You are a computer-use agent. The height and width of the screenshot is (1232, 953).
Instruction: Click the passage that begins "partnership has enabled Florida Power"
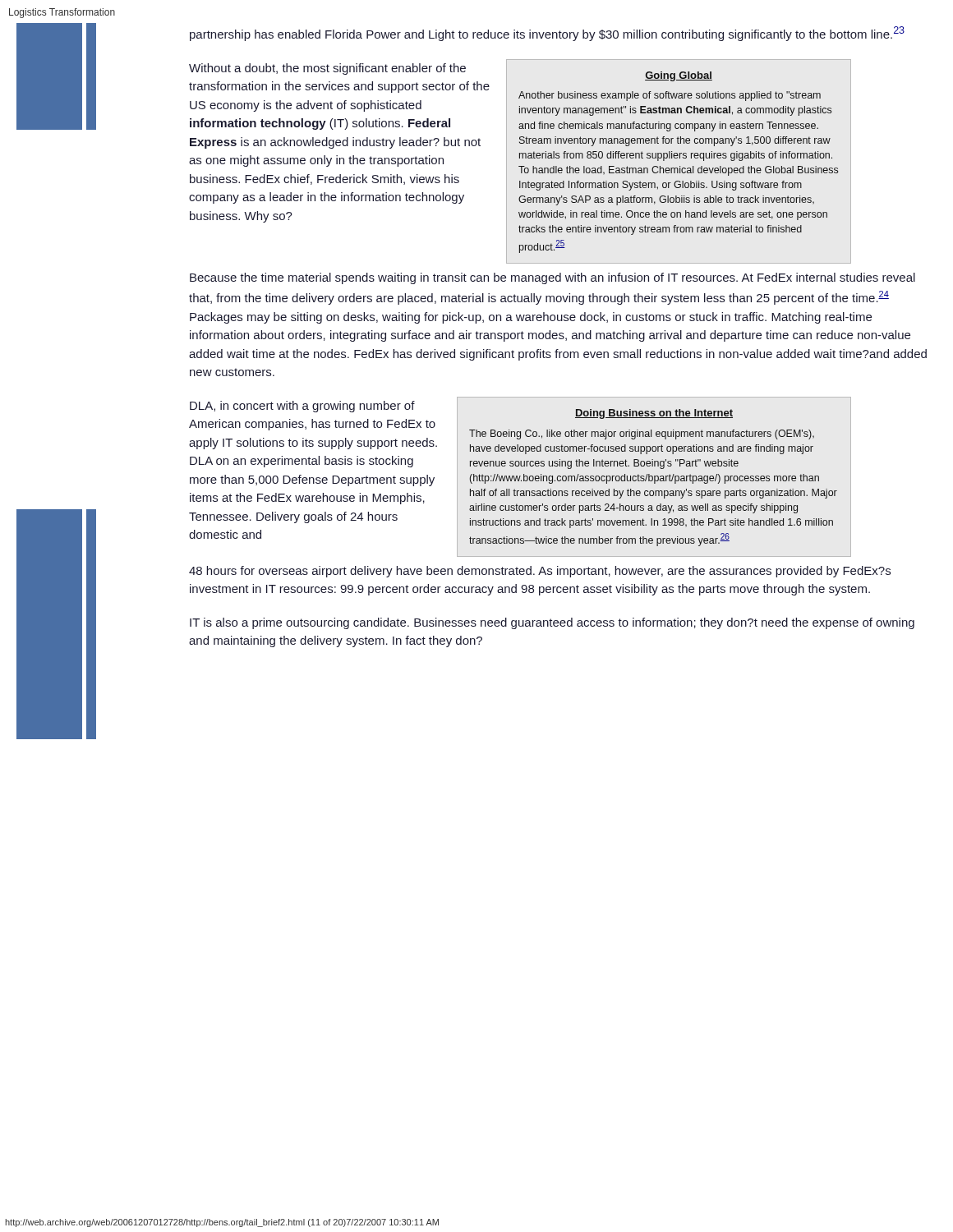click(x=547, y=33)
